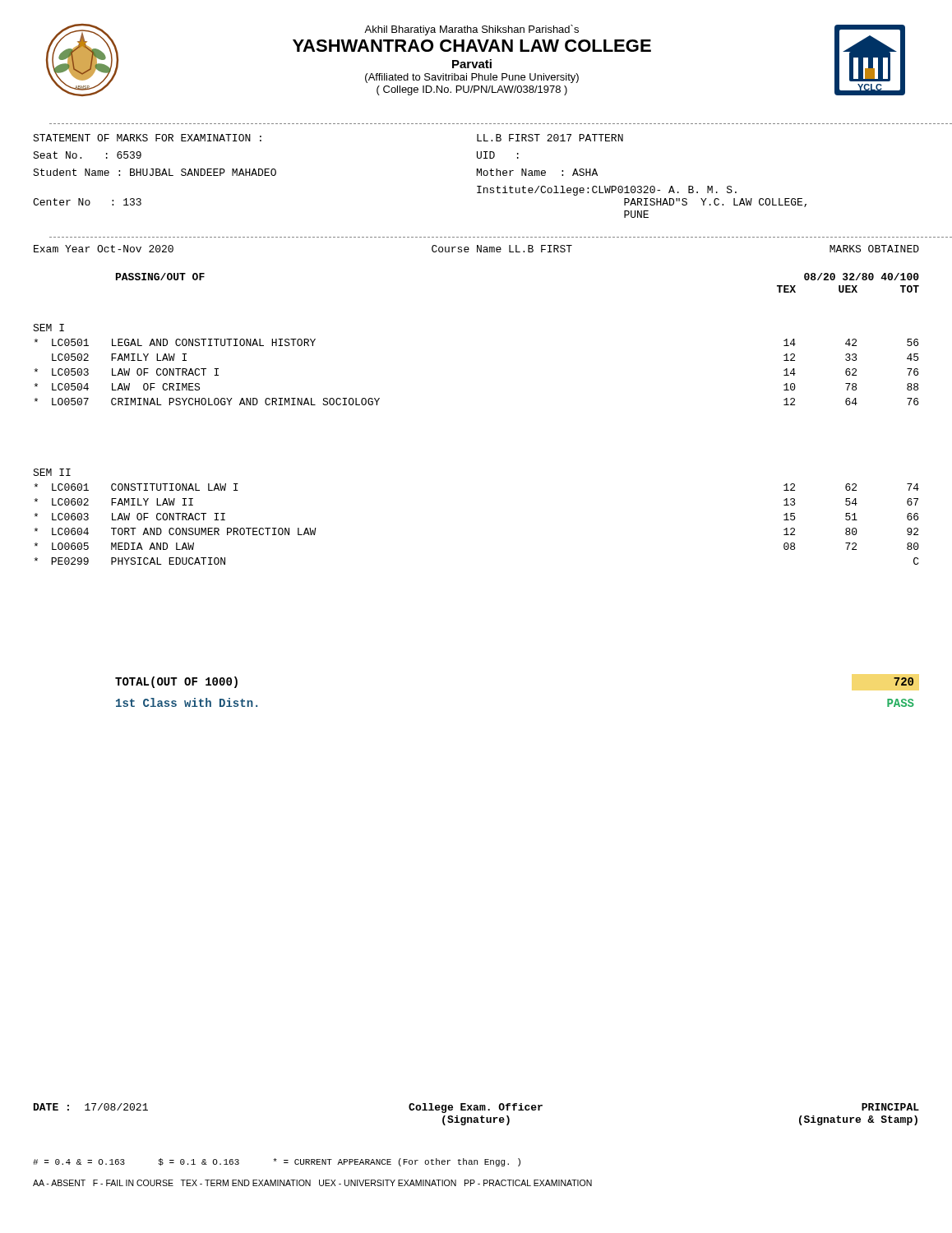This screenshot has height=1233, width=952.
Task: Select the footnote with the text "= 0.4 & = O.163 $ ="
Action: point(277,1162)
